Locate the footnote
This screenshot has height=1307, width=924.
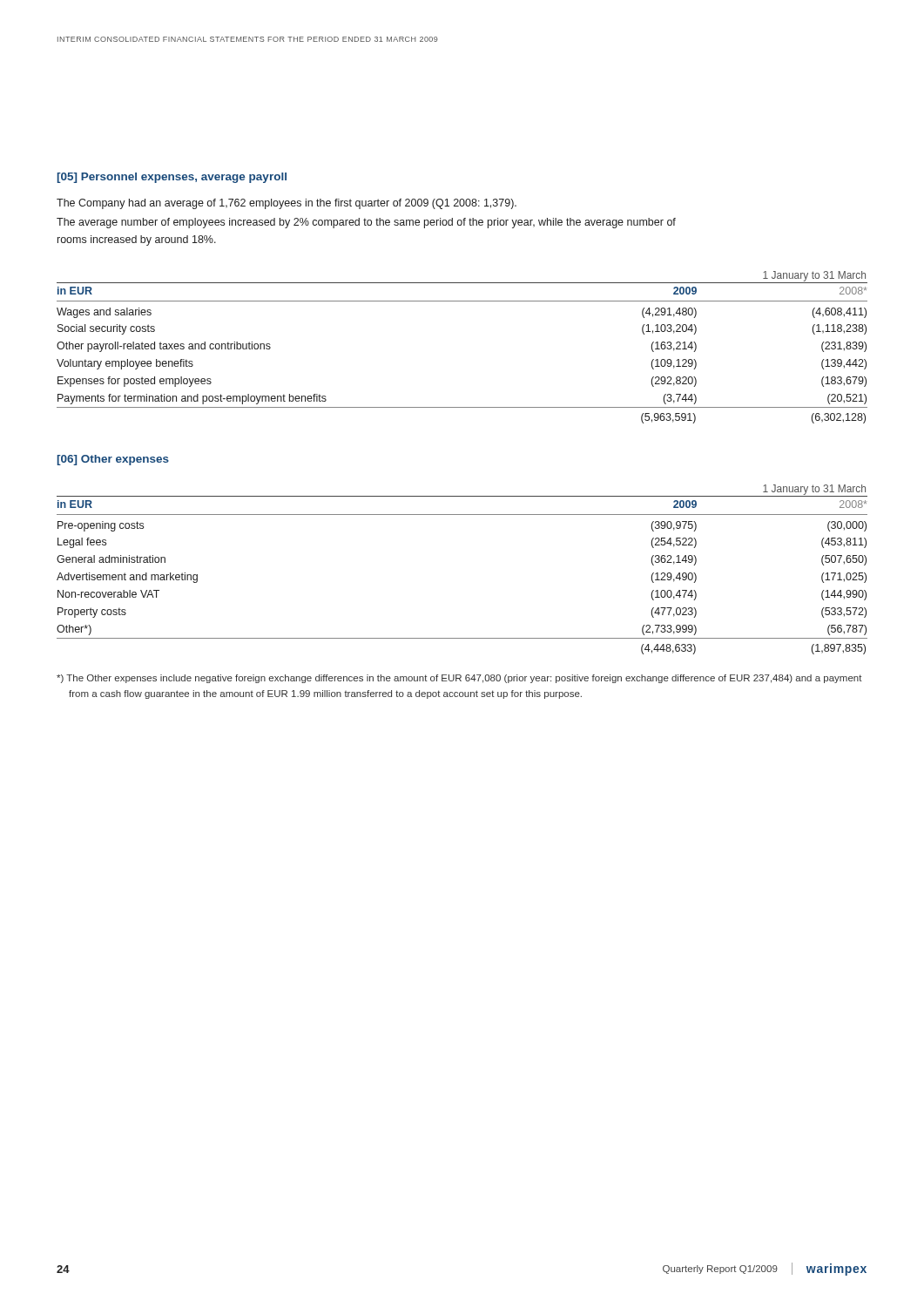[x=459, y=686]
